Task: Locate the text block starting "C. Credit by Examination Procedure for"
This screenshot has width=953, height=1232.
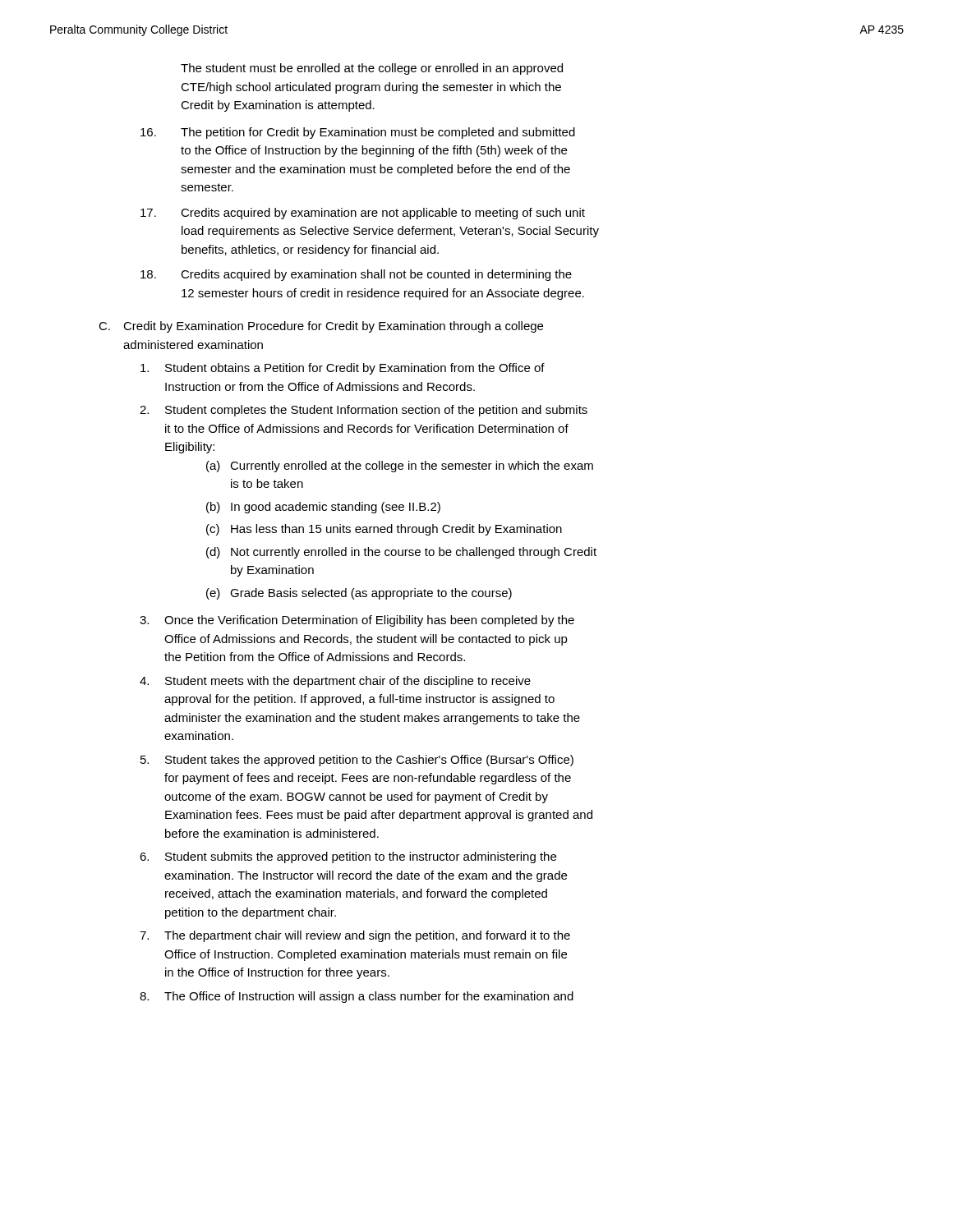Action: point(321,327)
